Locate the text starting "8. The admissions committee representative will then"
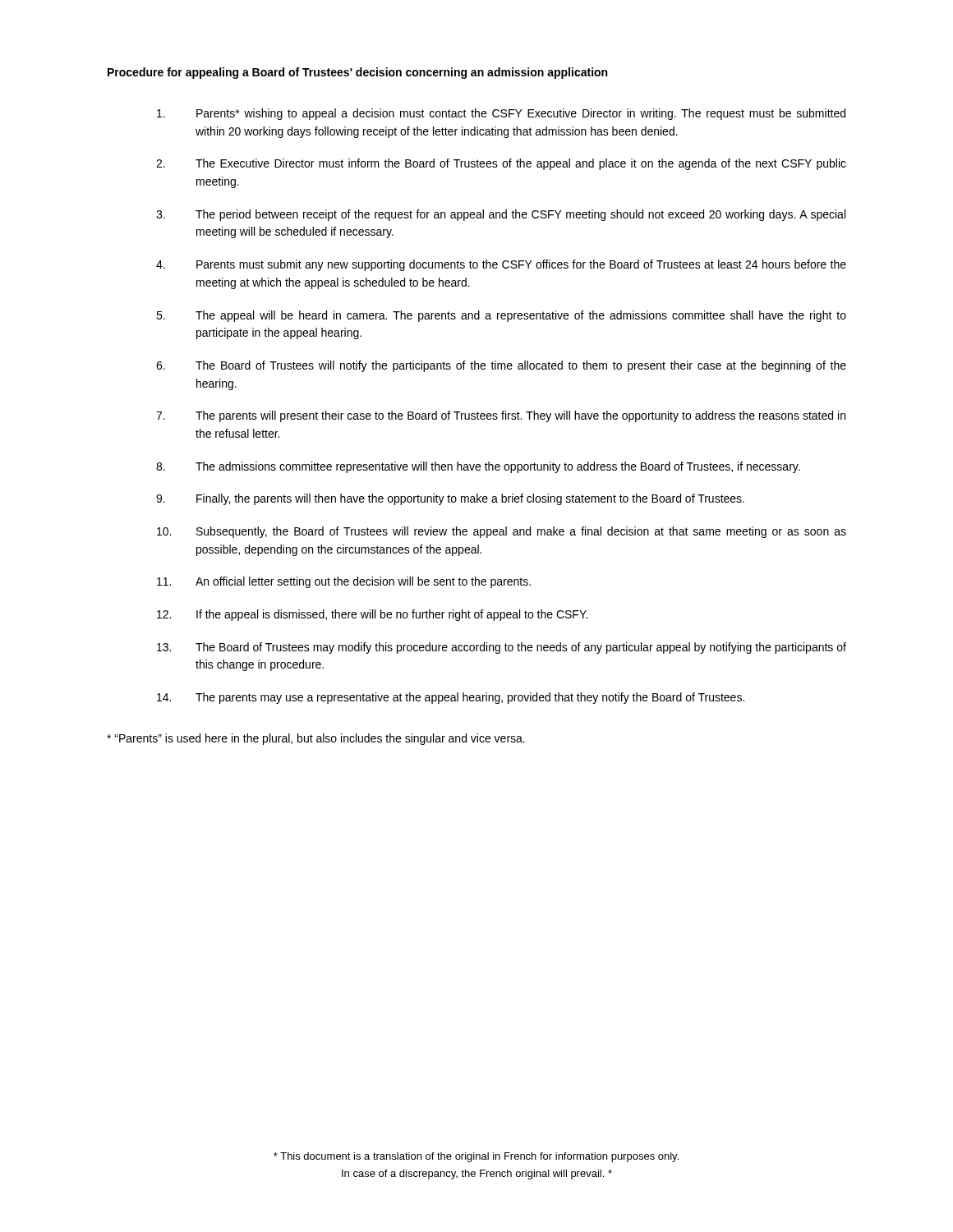This screenshot has width=953, height=1232. pos(501,467)
